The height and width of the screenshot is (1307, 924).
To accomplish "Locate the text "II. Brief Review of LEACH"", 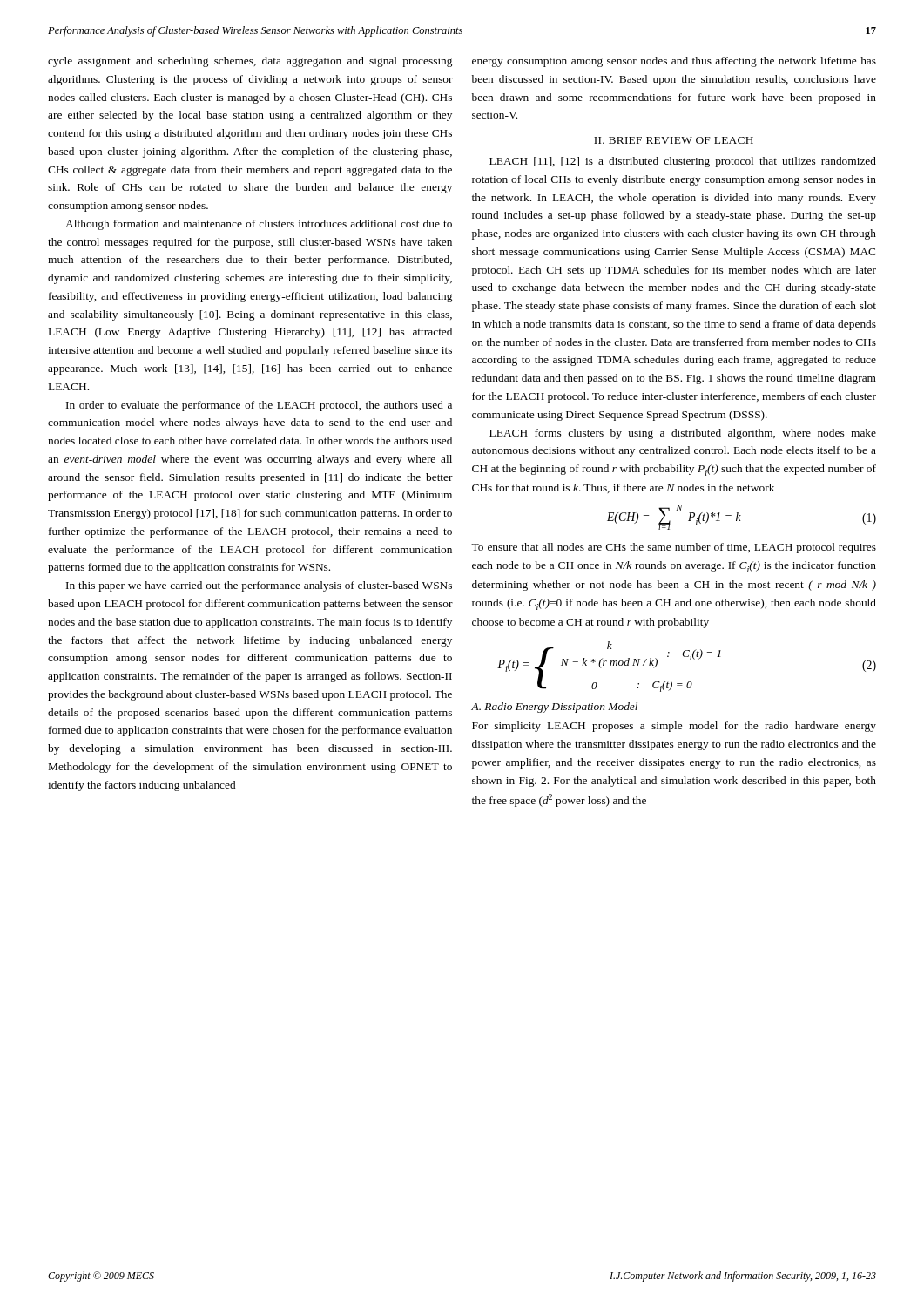I will (674, 140).
